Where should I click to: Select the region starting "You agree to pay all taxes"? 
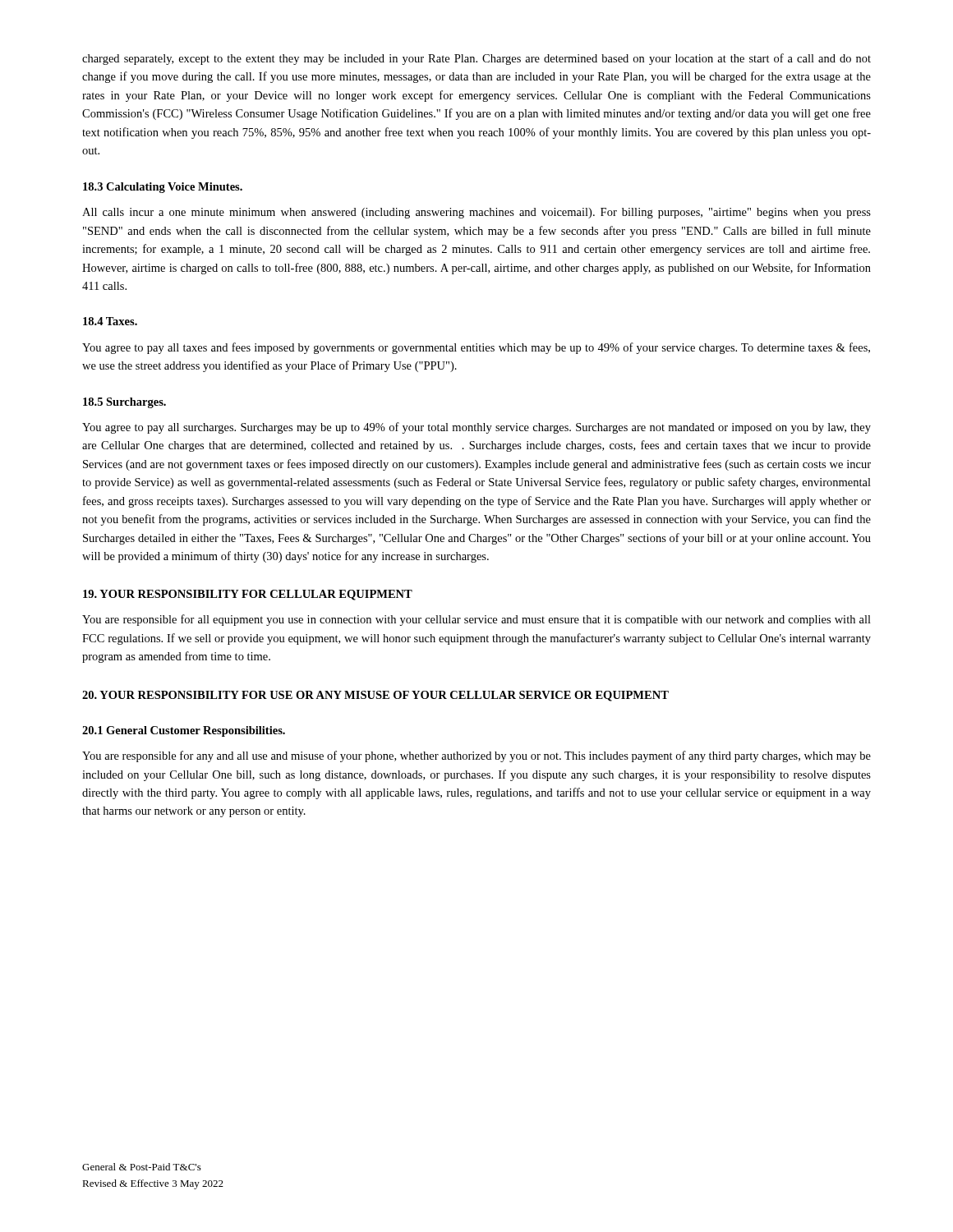point(476,356)
